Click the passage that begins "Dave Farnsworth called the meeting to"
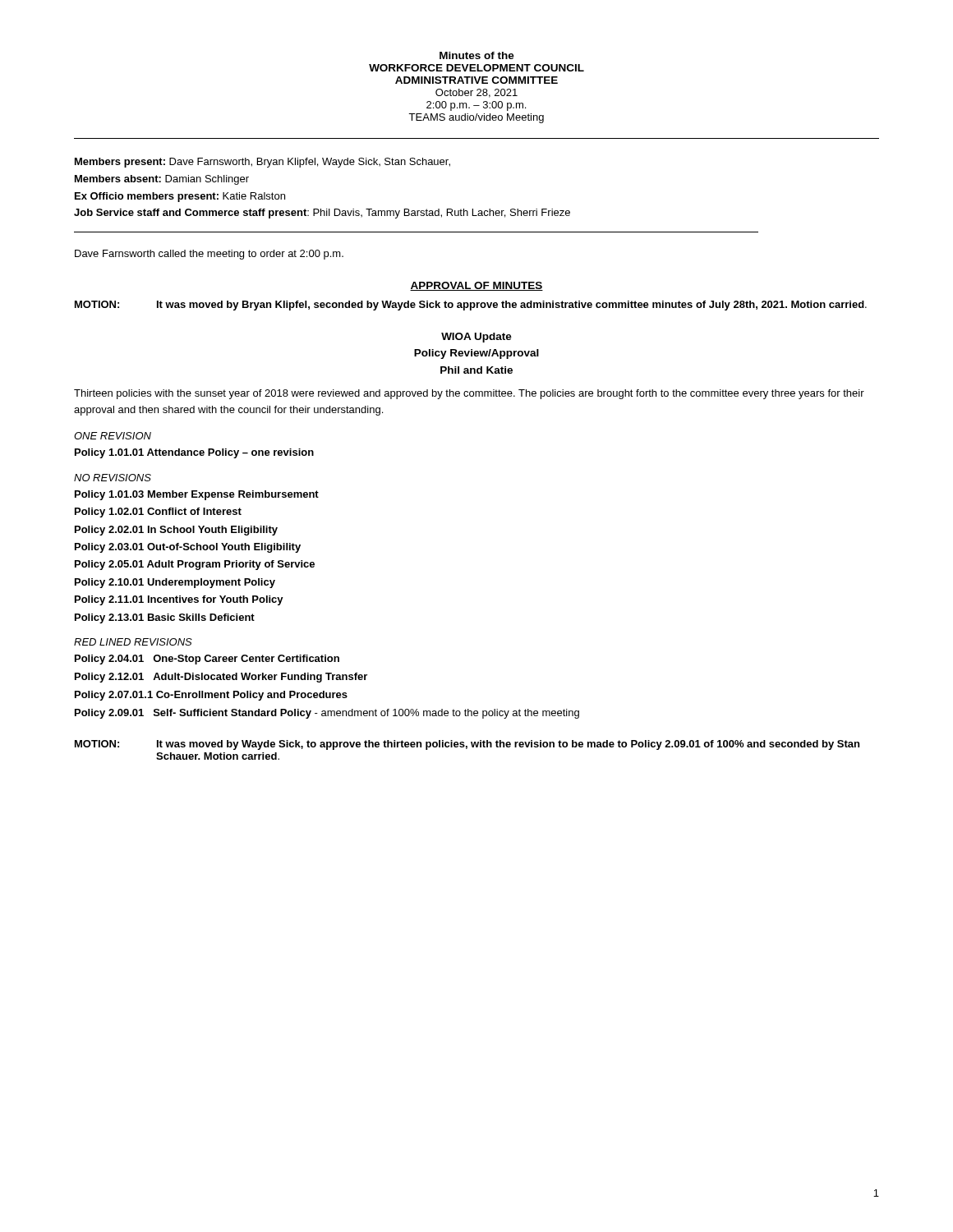Viewport: 953px width, 1232px height. (x=209, y=254)
